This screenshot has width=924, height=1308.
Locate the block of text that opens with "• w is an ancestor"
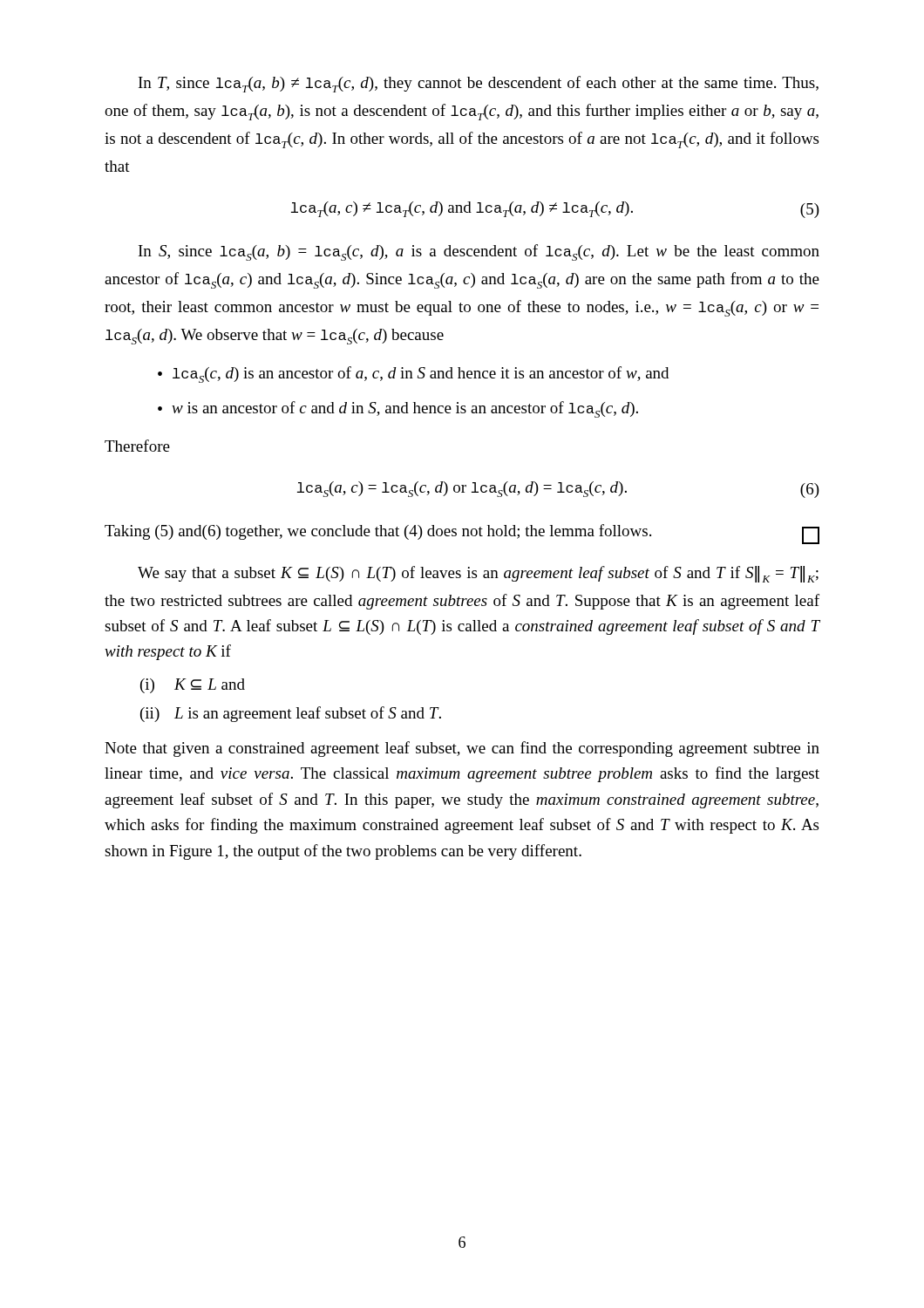(488, 409)
